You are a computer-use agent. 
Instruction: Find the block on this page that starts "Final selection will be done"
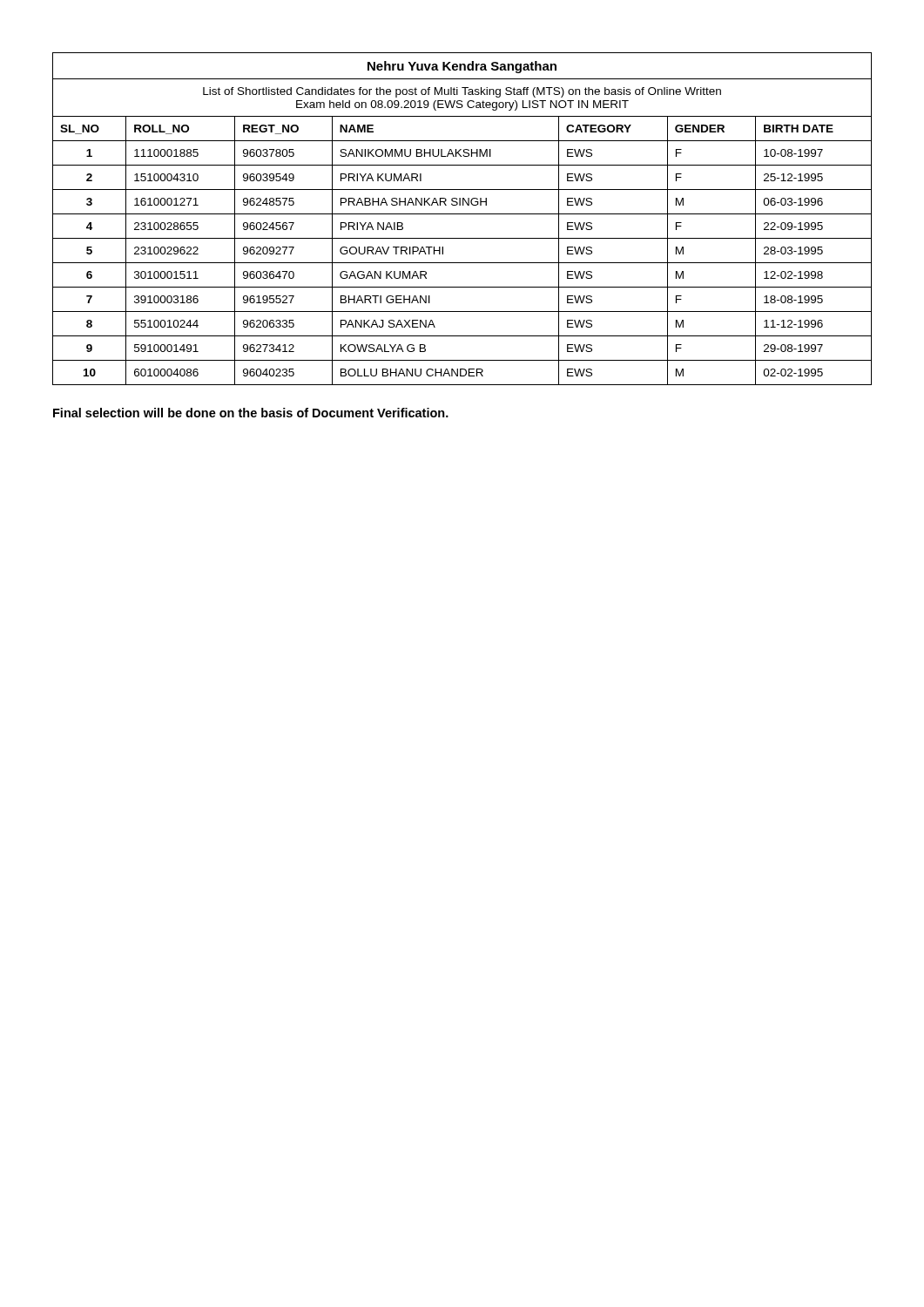[x=250, y=413]
